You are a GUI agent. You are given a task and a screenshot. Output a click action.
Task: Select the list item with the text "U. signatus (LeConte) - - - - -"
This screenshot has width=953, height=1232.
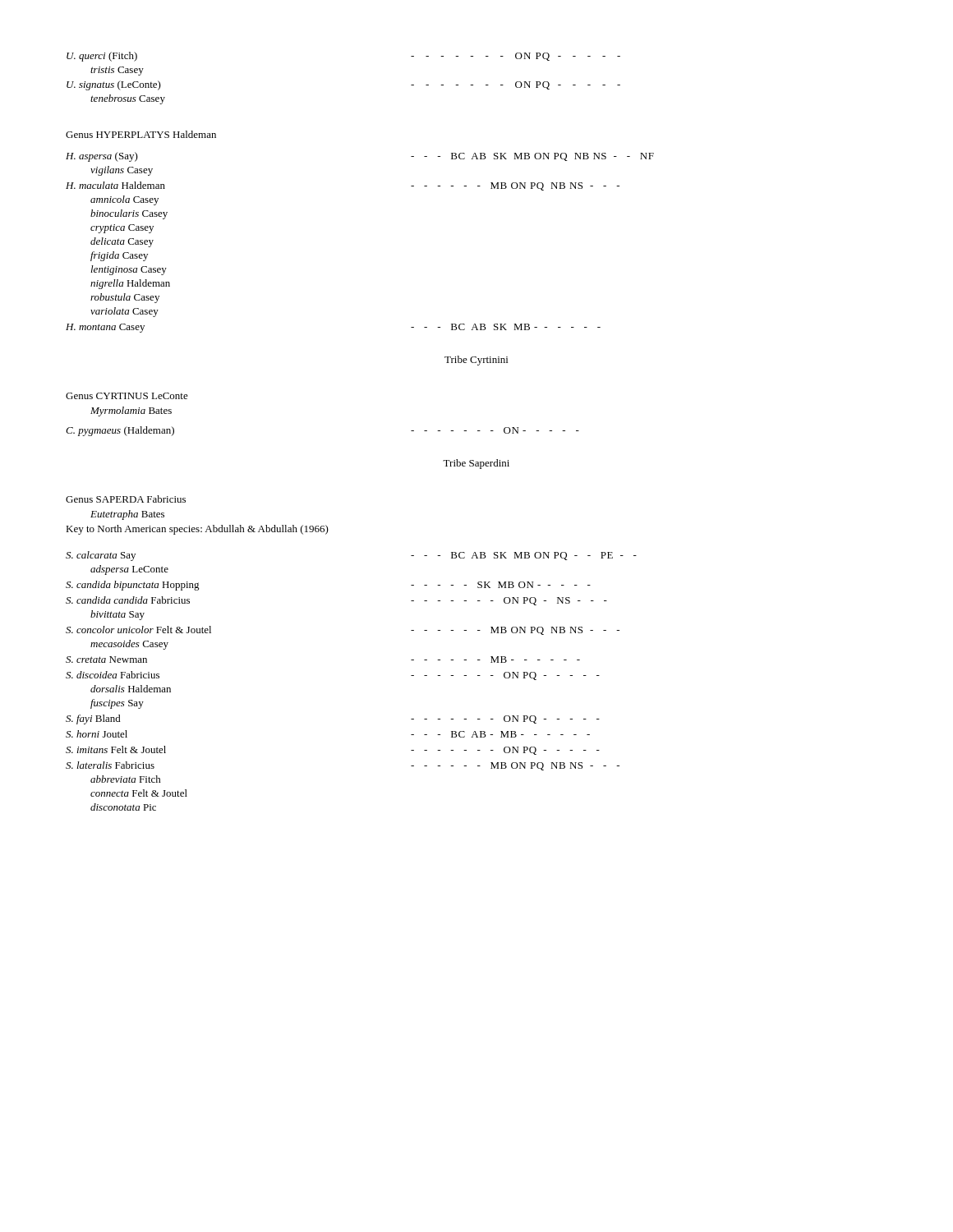click(x=476, y=85)
